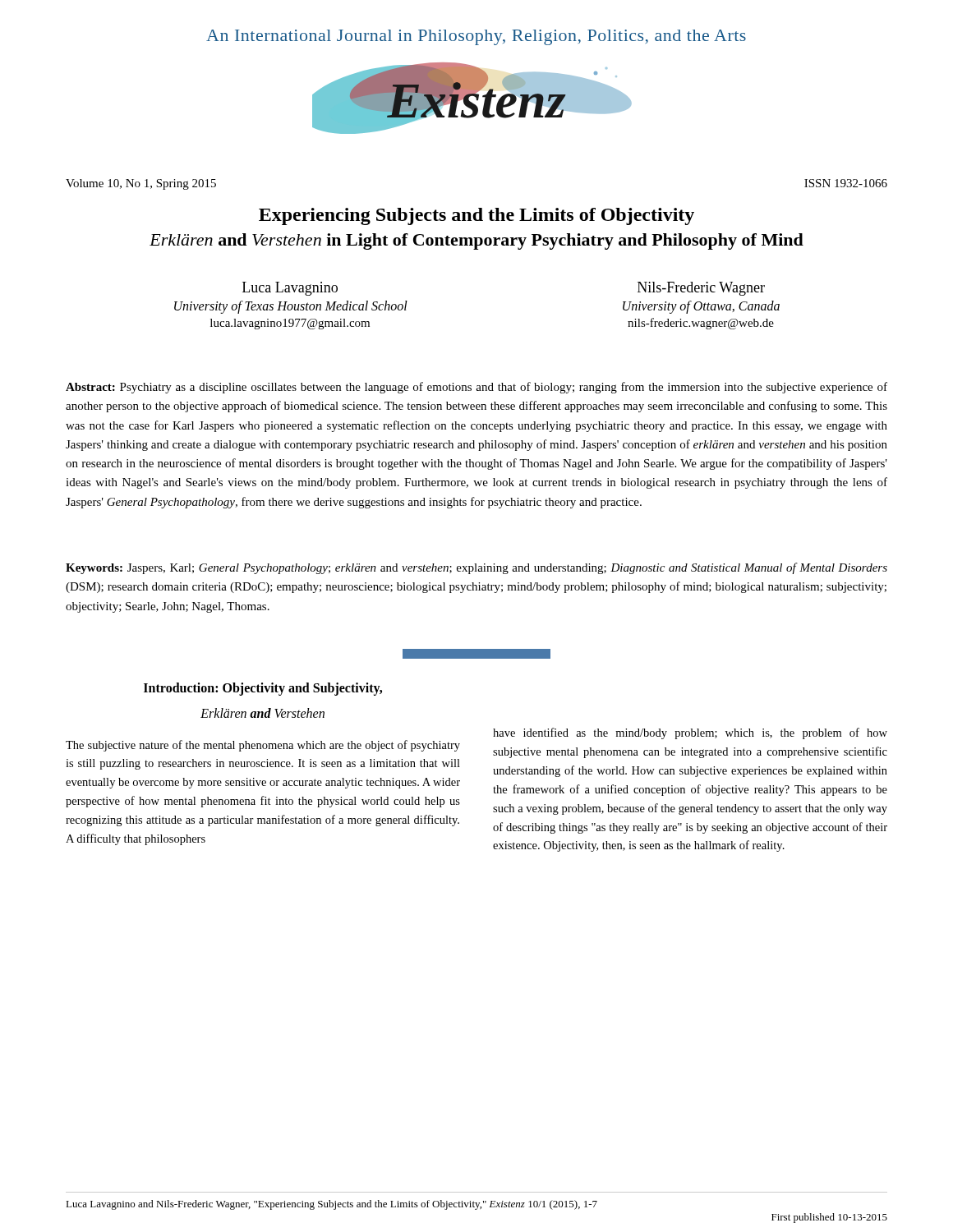The width and height of the screenshot is (953, 1232).
Task: Select the text block containing "Abstract: Psychiatry as a discipline oscillates"
Action: coord(476,445)
